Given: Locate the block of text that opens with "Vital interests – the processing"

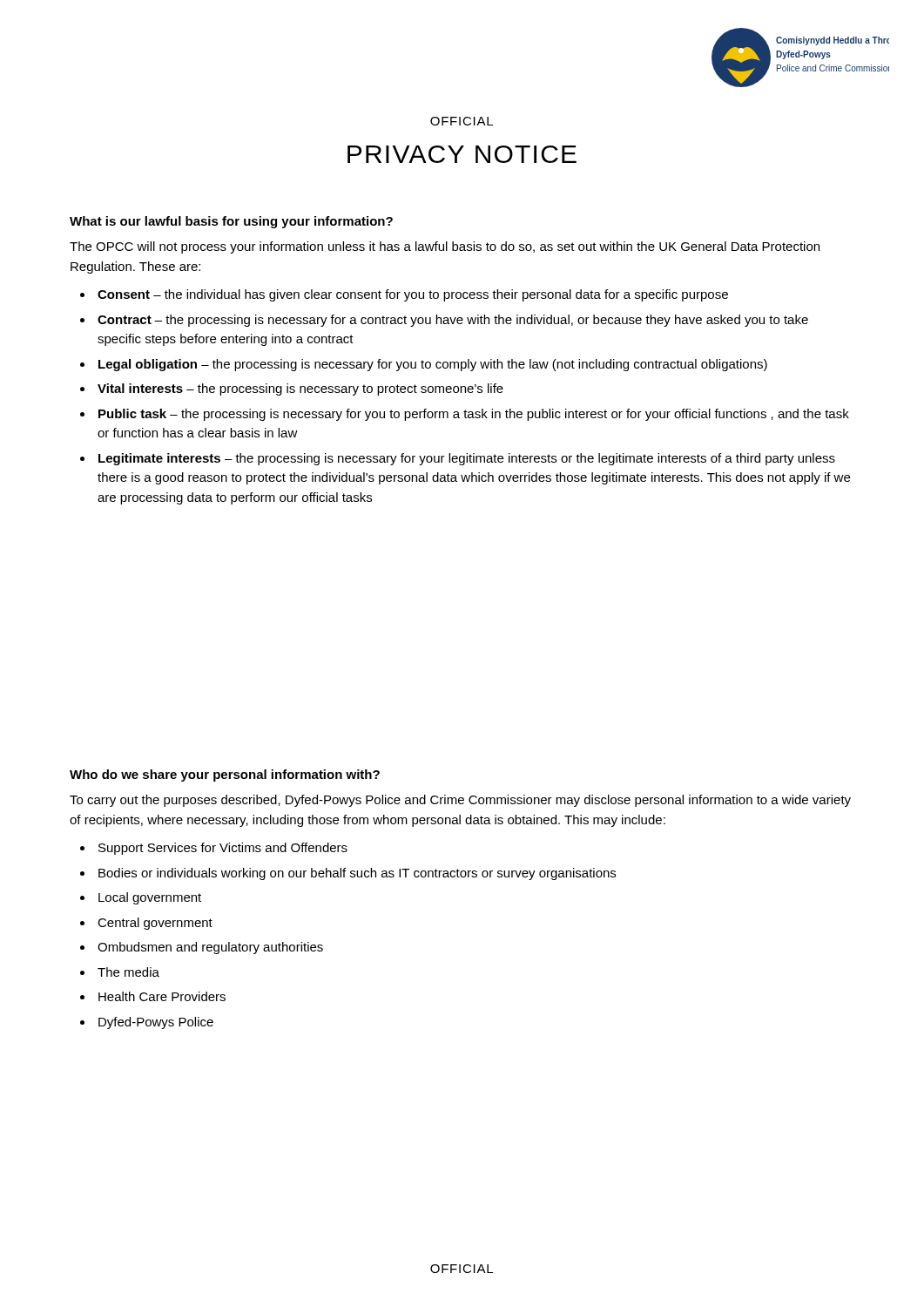Looking at the screenshot, I should pos(301,388).
